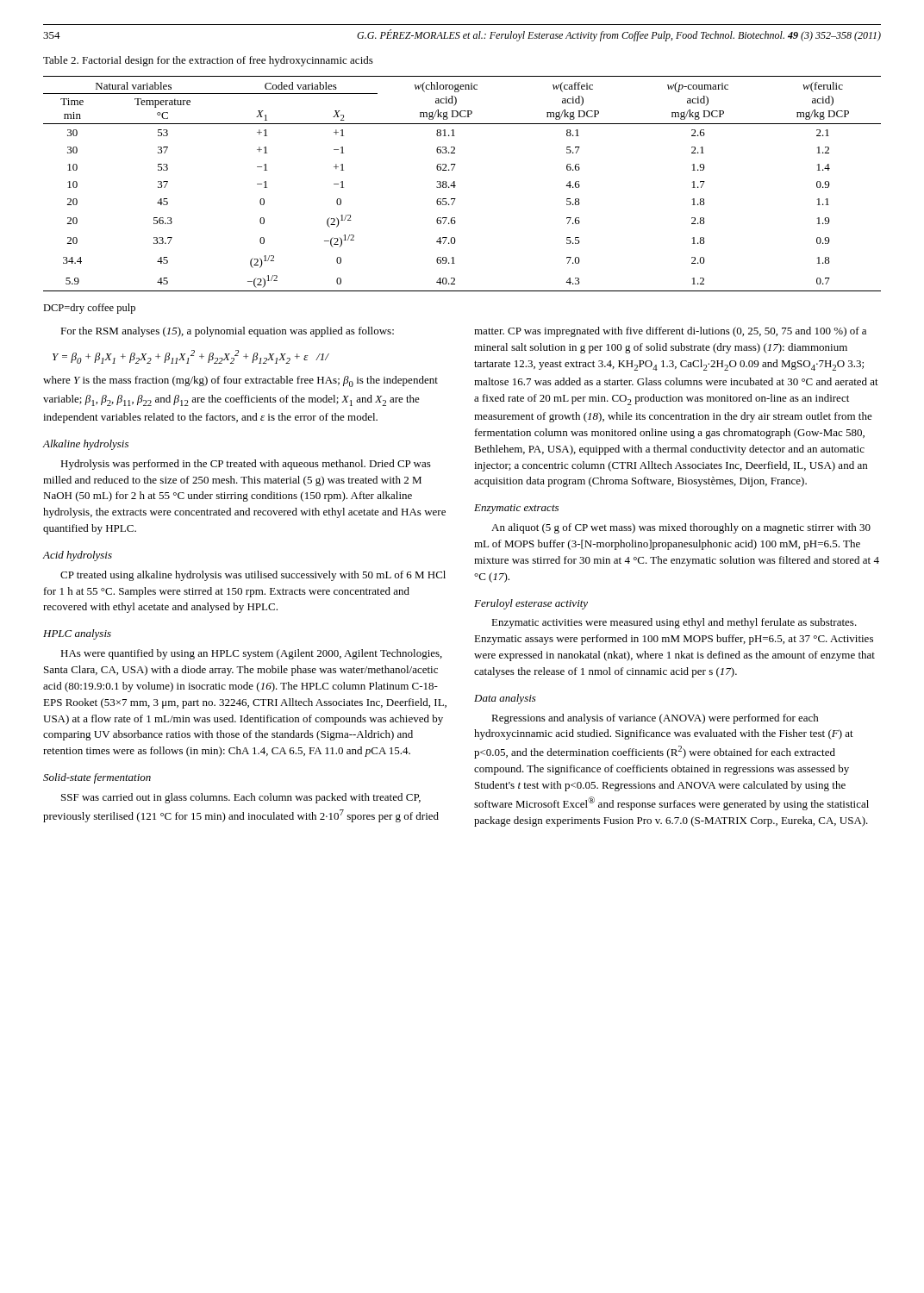The width and height of the screenshot is (924, 1293).
Task: Click where it says "DCP=dry coffee pulp"
Action: [89, 308]
